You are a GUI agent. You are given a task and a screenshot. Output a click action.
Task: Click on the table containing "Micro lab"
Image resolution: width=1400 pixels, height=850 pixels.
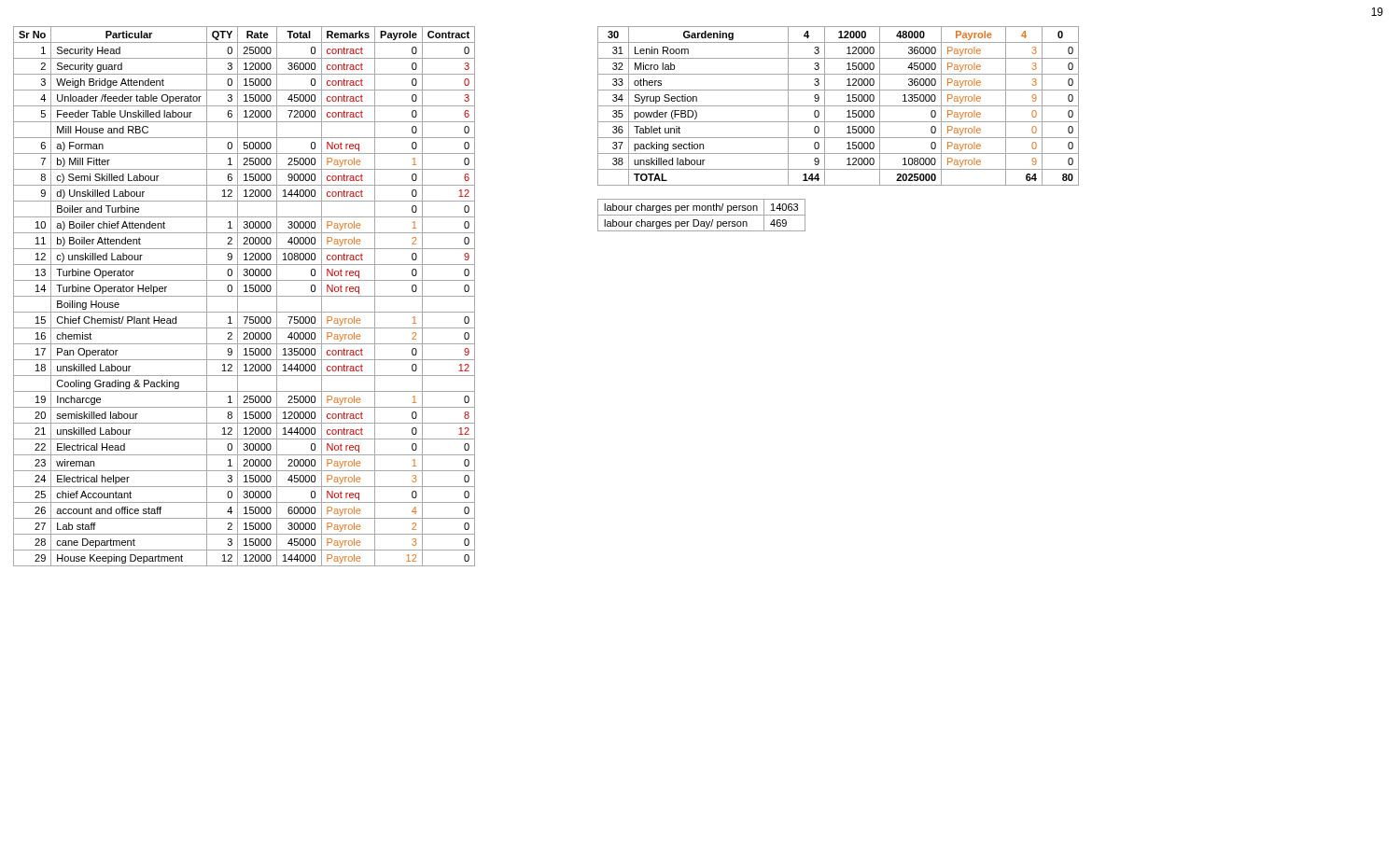pos(838,129)
